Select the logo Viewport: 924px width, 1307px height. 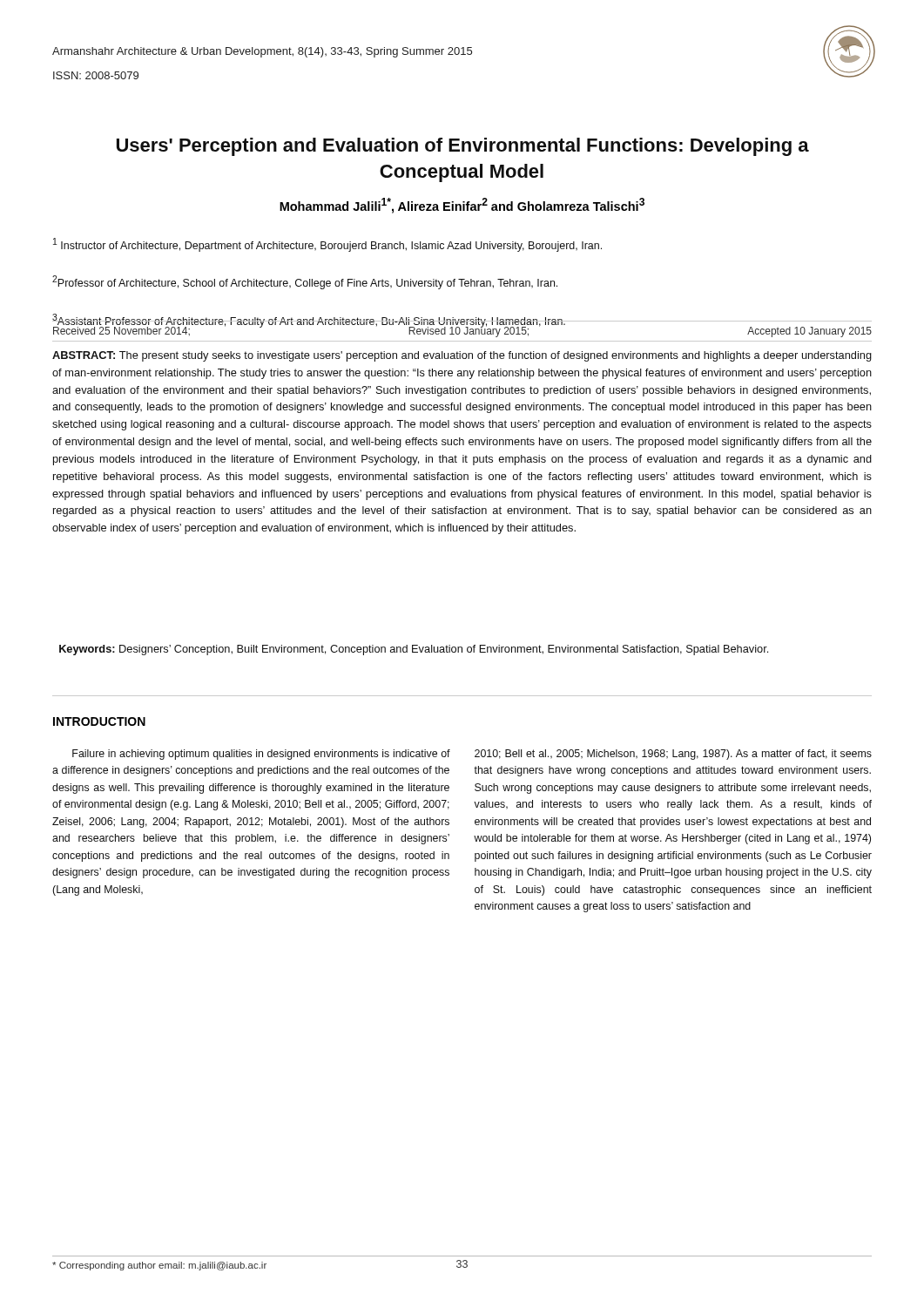pos(849,51)
